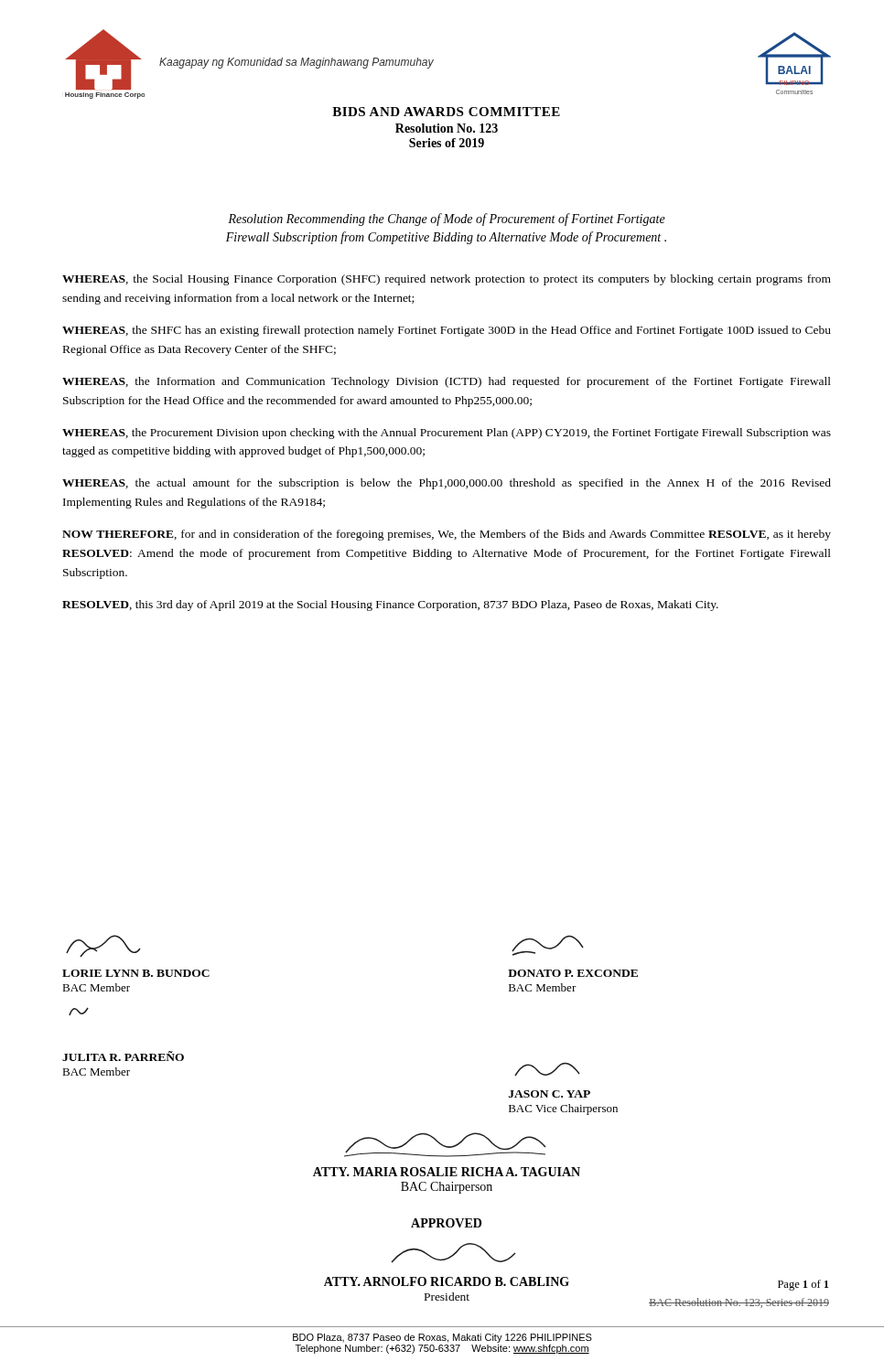Navigate to the region starting "Resolution Recommending the Change"
The image size is (884, 1372).
point(447,228)
